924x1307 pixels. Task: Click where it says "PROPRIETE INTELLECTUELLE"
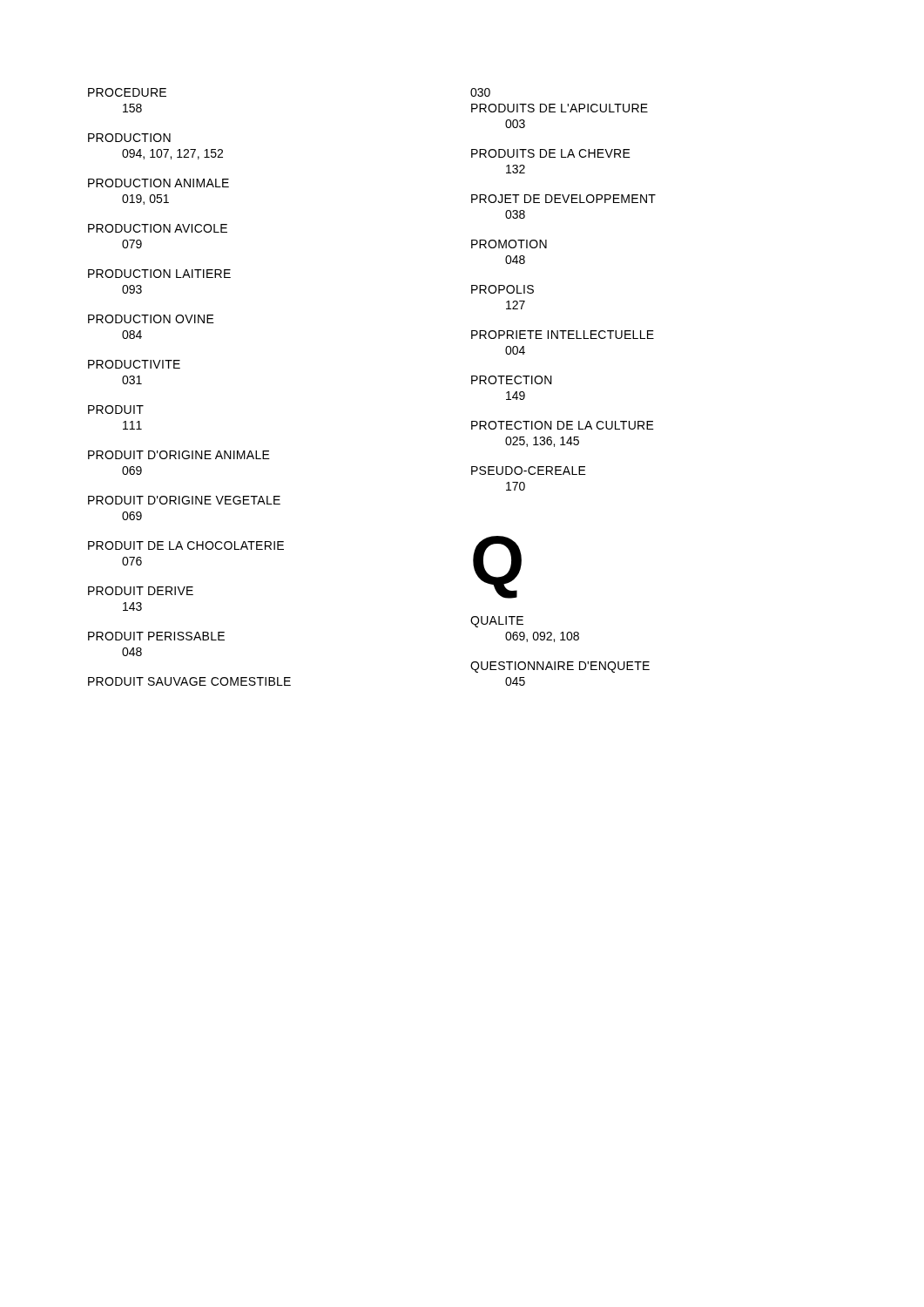tap(562, 335)
